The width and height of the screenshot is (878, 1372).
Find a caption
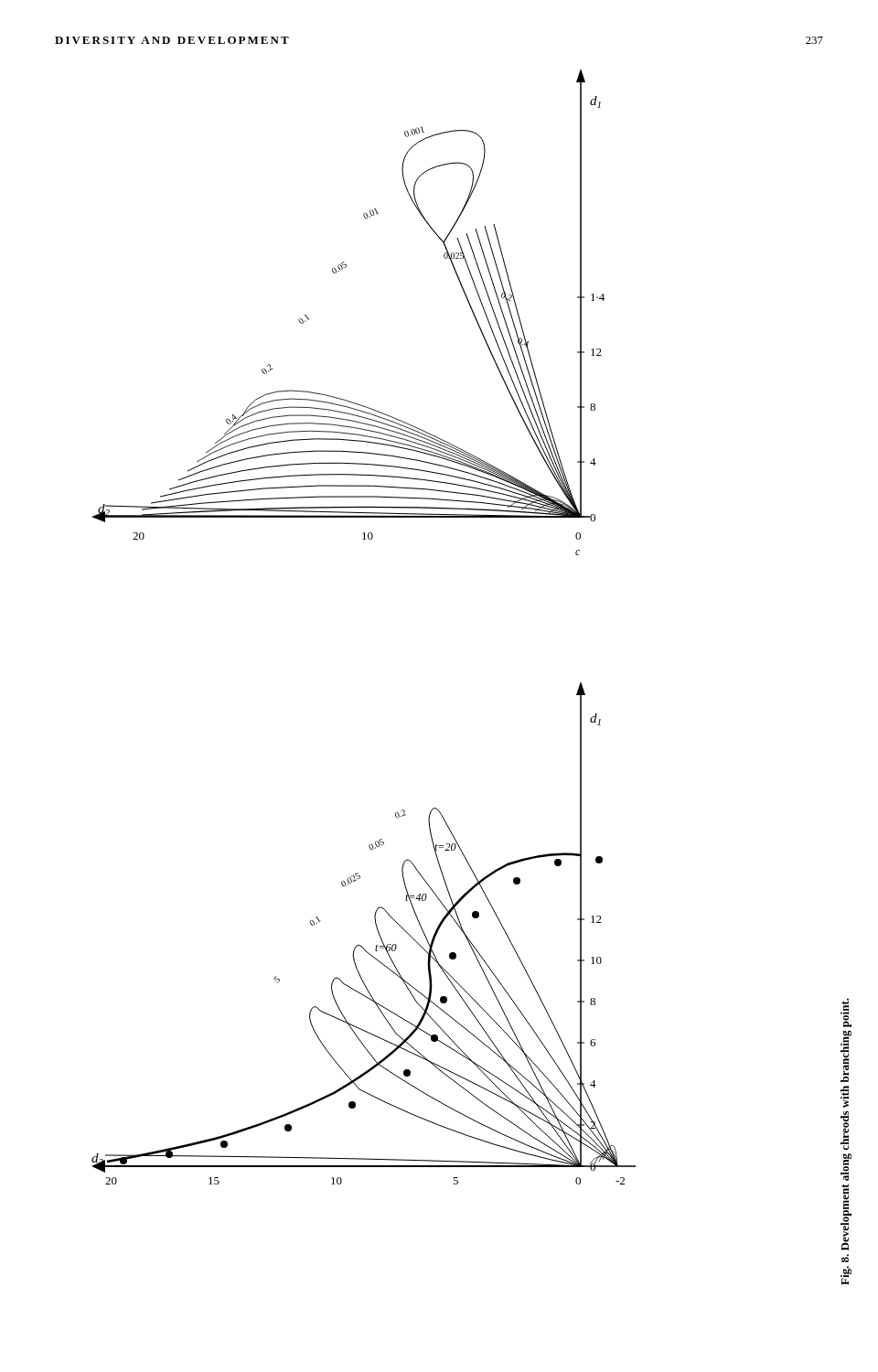pos(845,1142)
